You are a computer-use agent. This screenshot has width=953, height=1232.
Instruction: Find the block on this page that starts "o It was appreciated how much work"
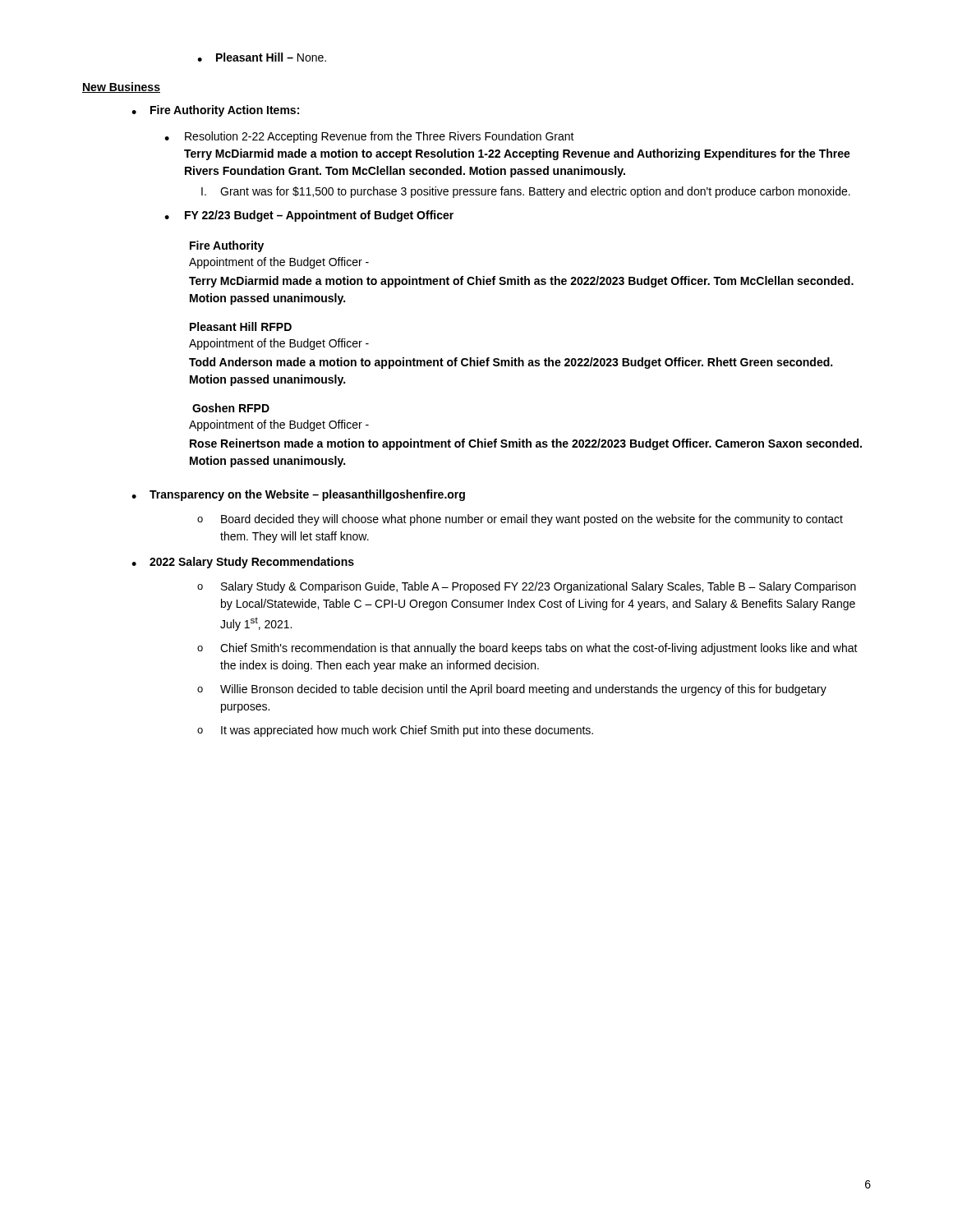[x=534, y=730]
